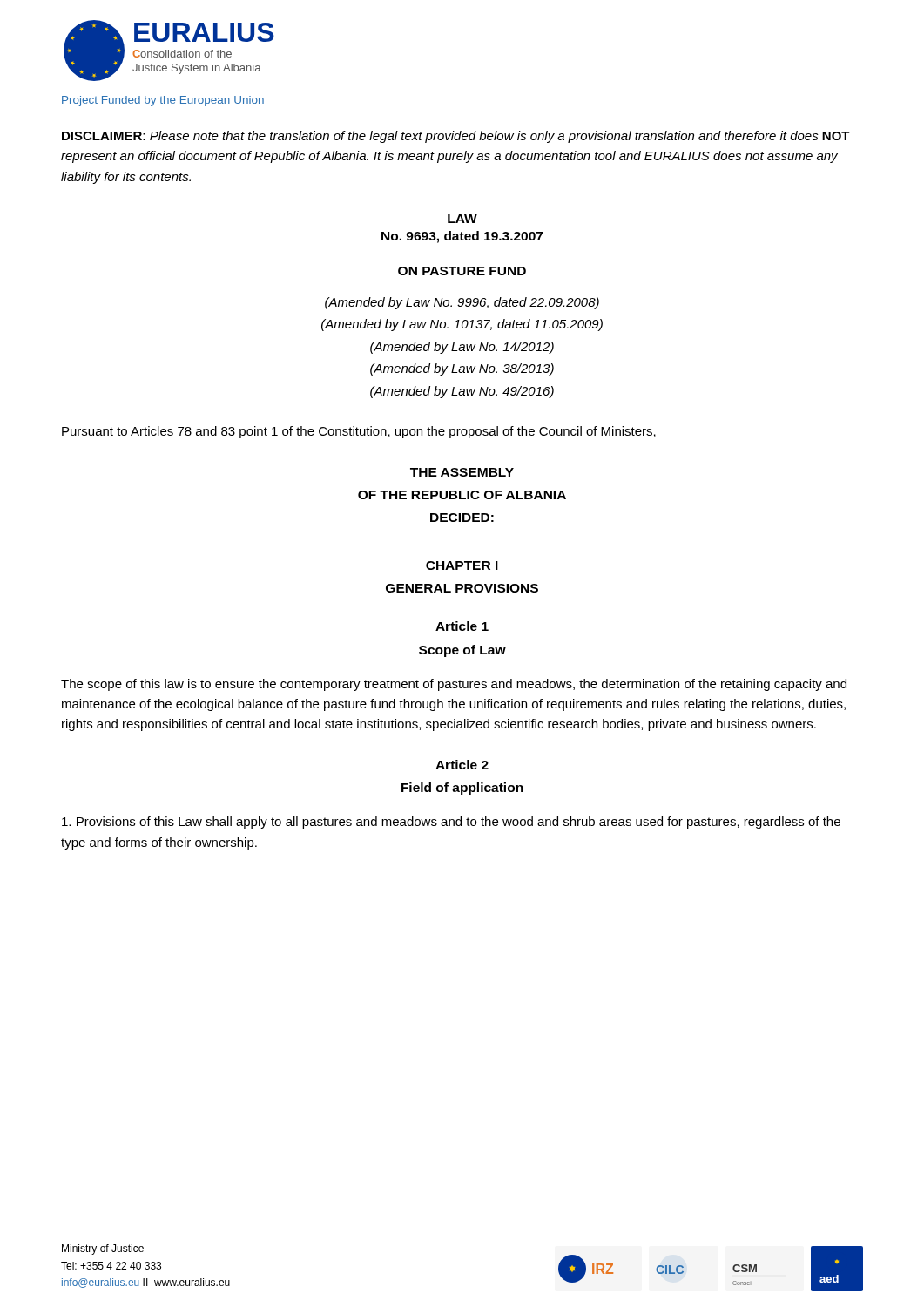924x1307 pixels.
Task: Select the text block starting "(Amended by Law No. 9996, dated 22.09.2008) (Amended"
Action: point(462,346)
